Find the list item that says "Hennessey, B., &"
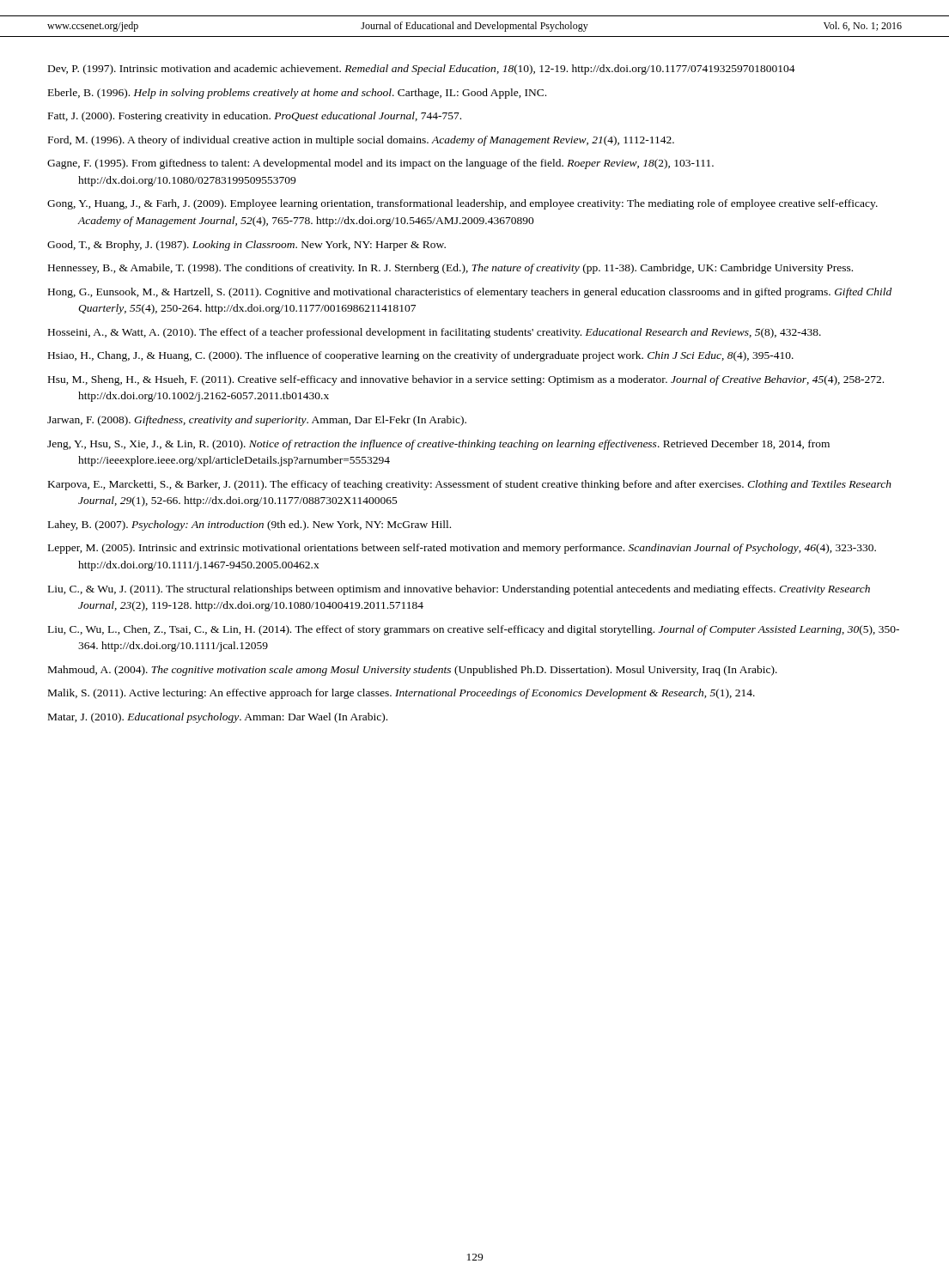The height and width of the screenshot is (1288, 949). (x=450, y=268)
